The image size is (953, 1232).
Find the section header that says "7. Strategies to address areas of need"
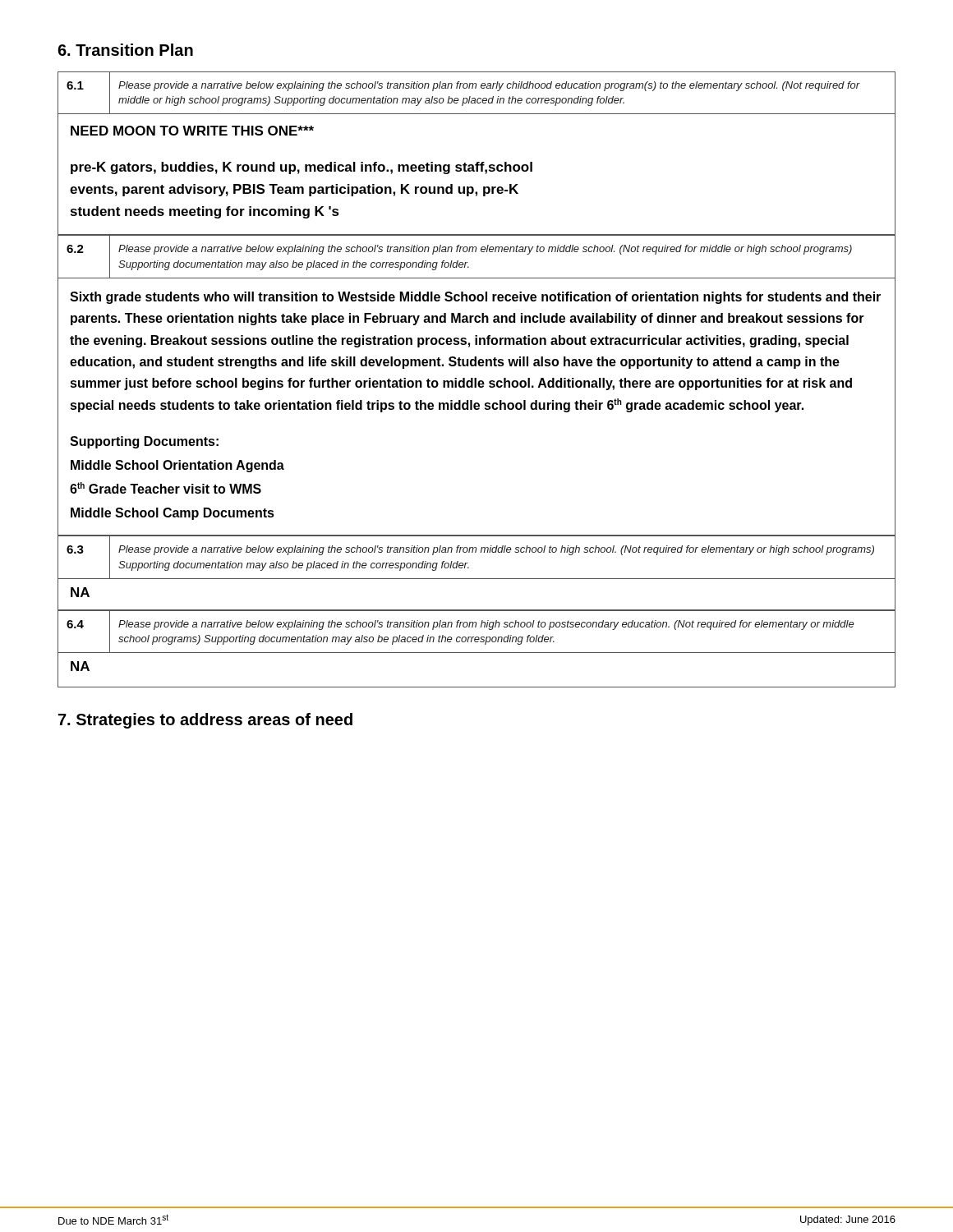pyautogui.click(x=205, y=720)
